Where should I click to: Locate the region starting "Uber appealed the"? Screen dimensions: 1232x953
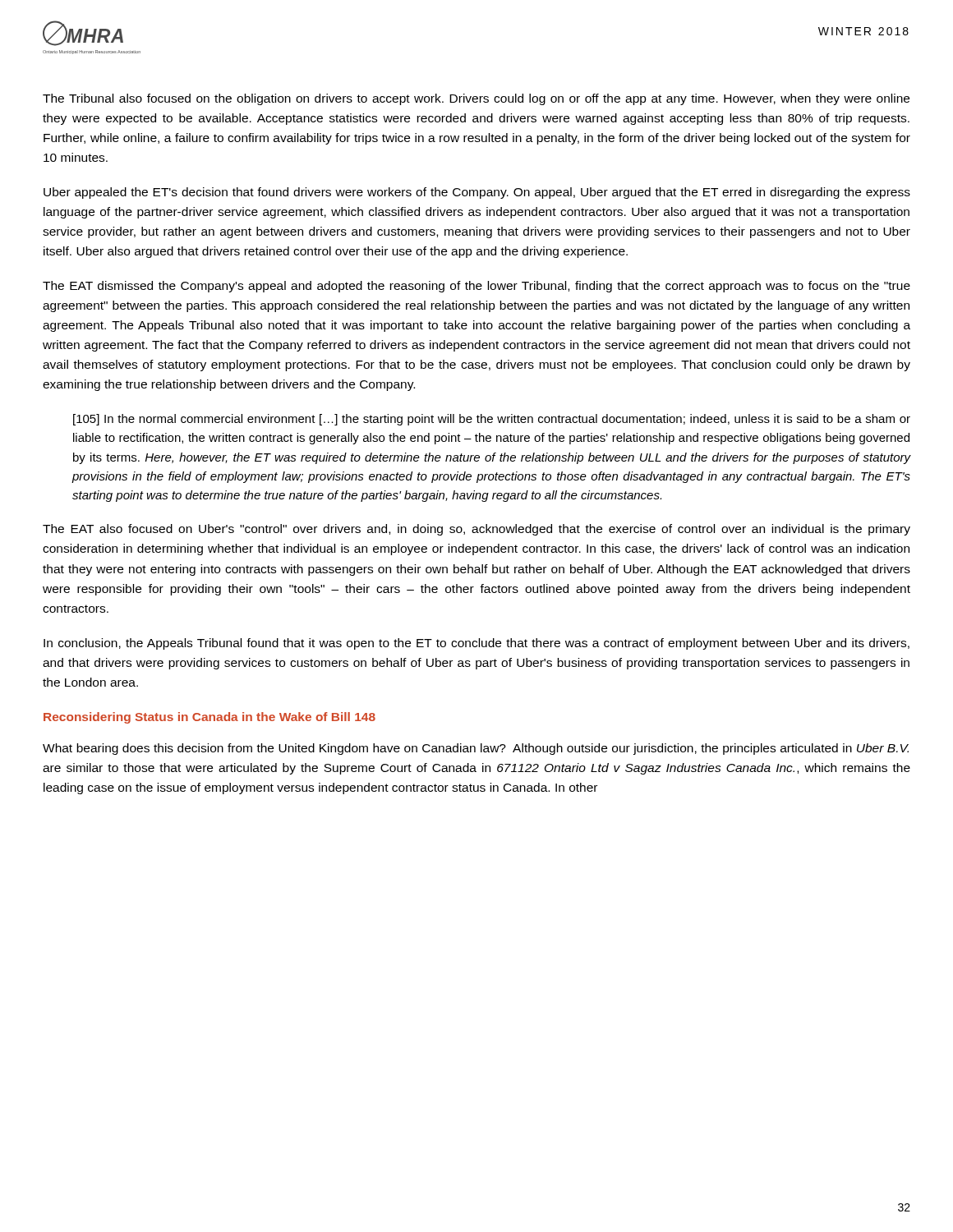476,221
